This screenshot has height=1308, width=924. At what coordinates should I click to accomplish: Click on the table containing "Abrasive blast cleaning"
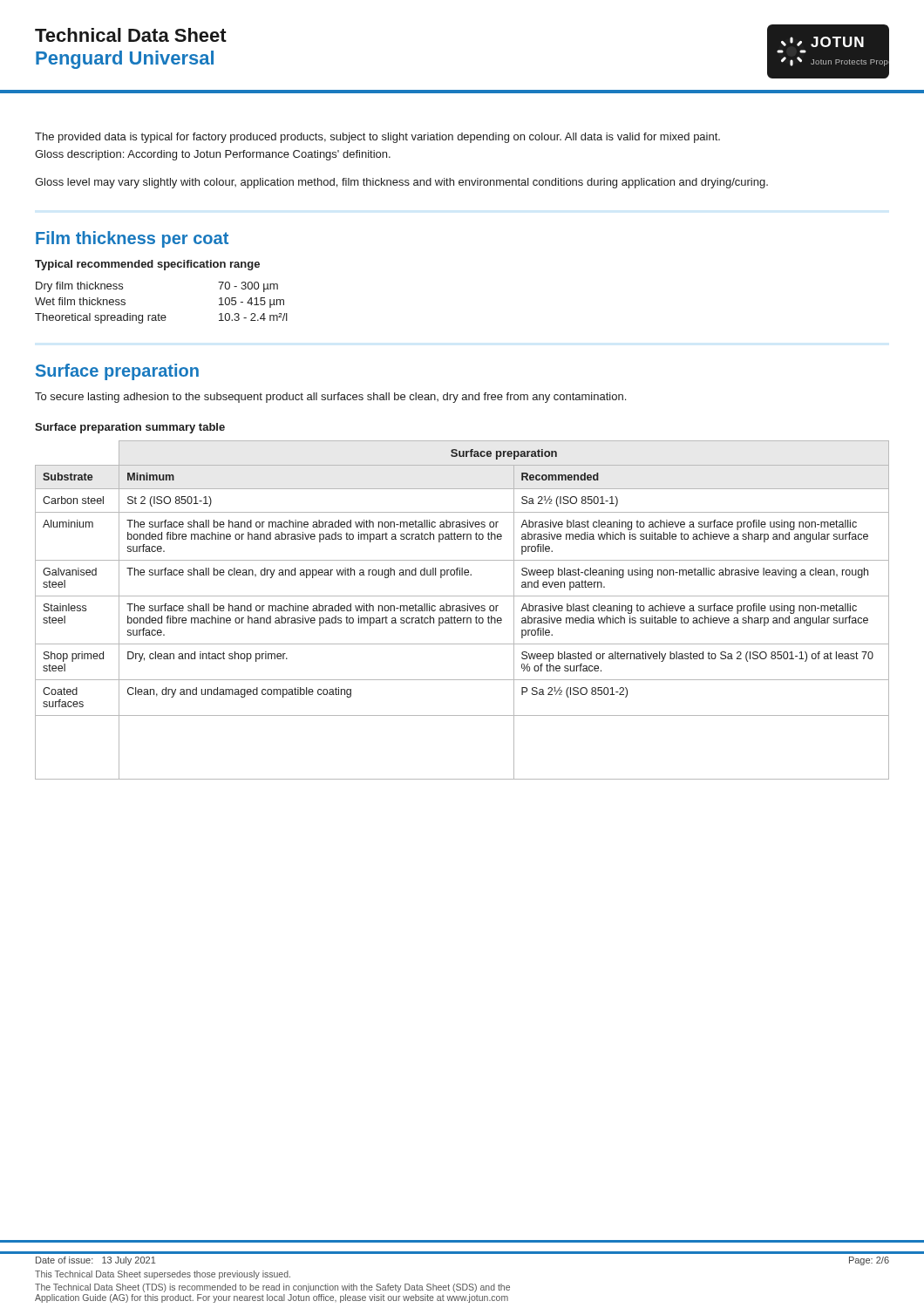click(462, 610)
